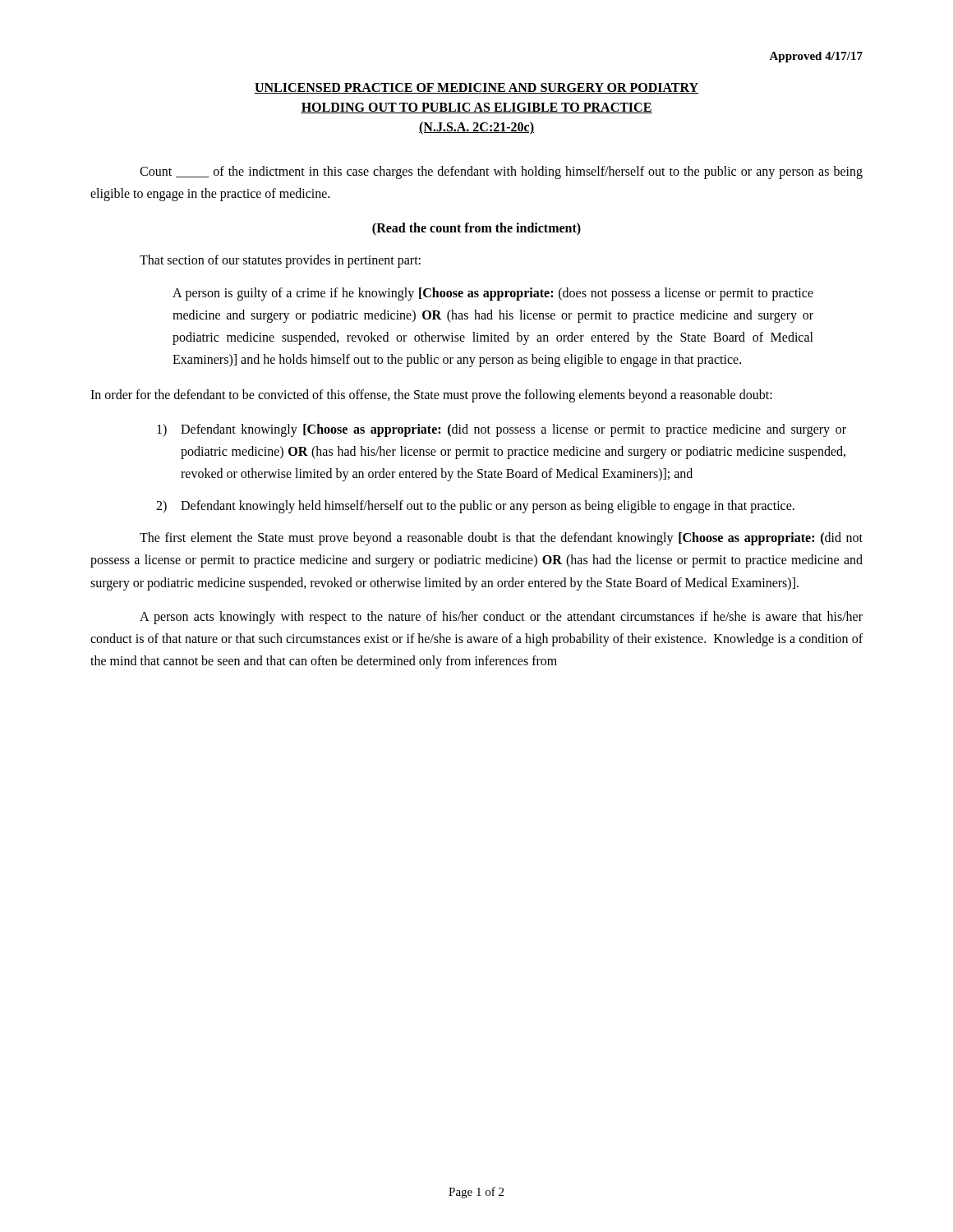
Task: Select the region starting "In order for the defendant"
Action: coord(432,395)
